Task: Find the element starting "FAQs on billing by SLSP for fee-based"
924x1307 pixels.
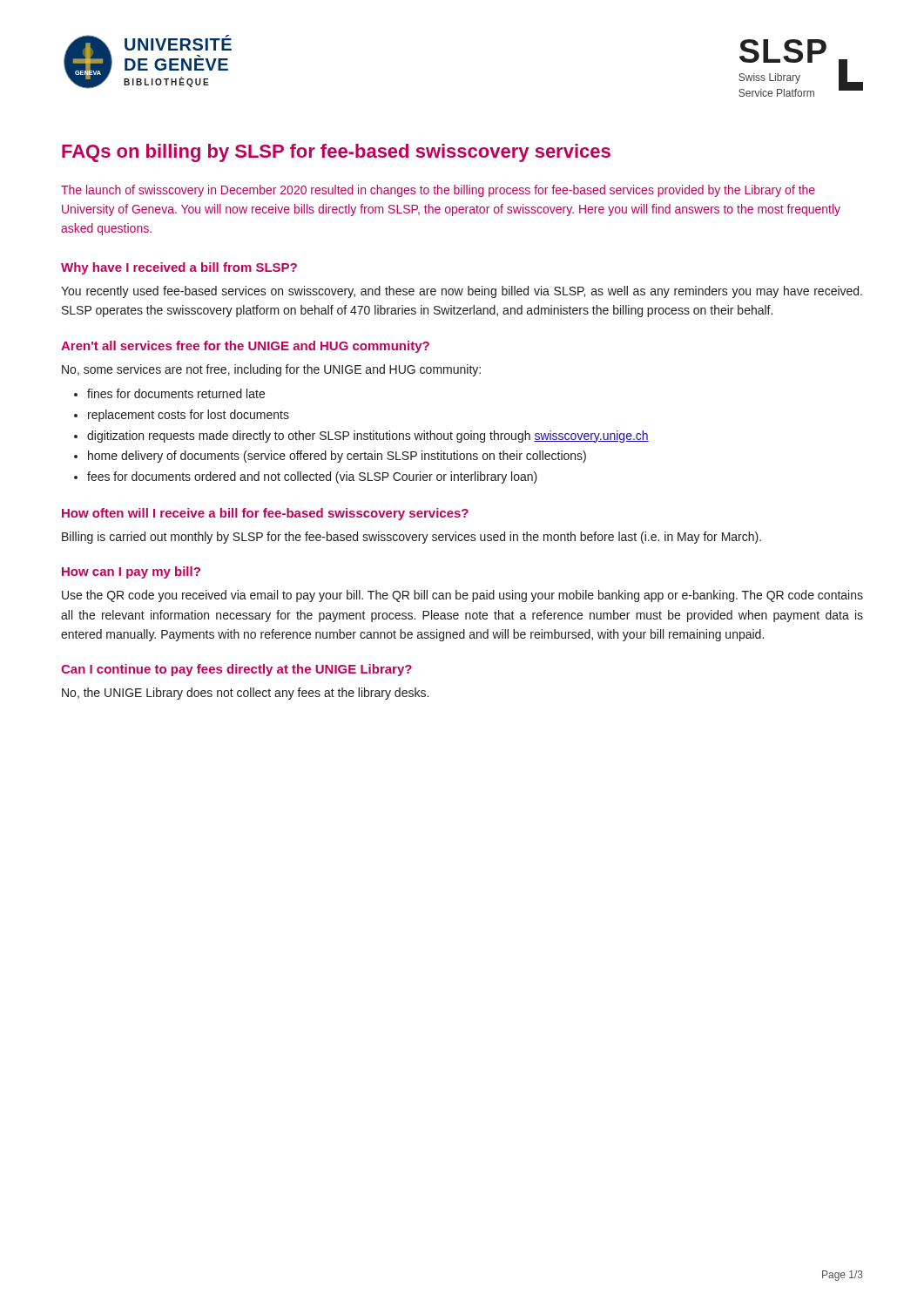Action: pyautogui.click(x=336, y=151)
